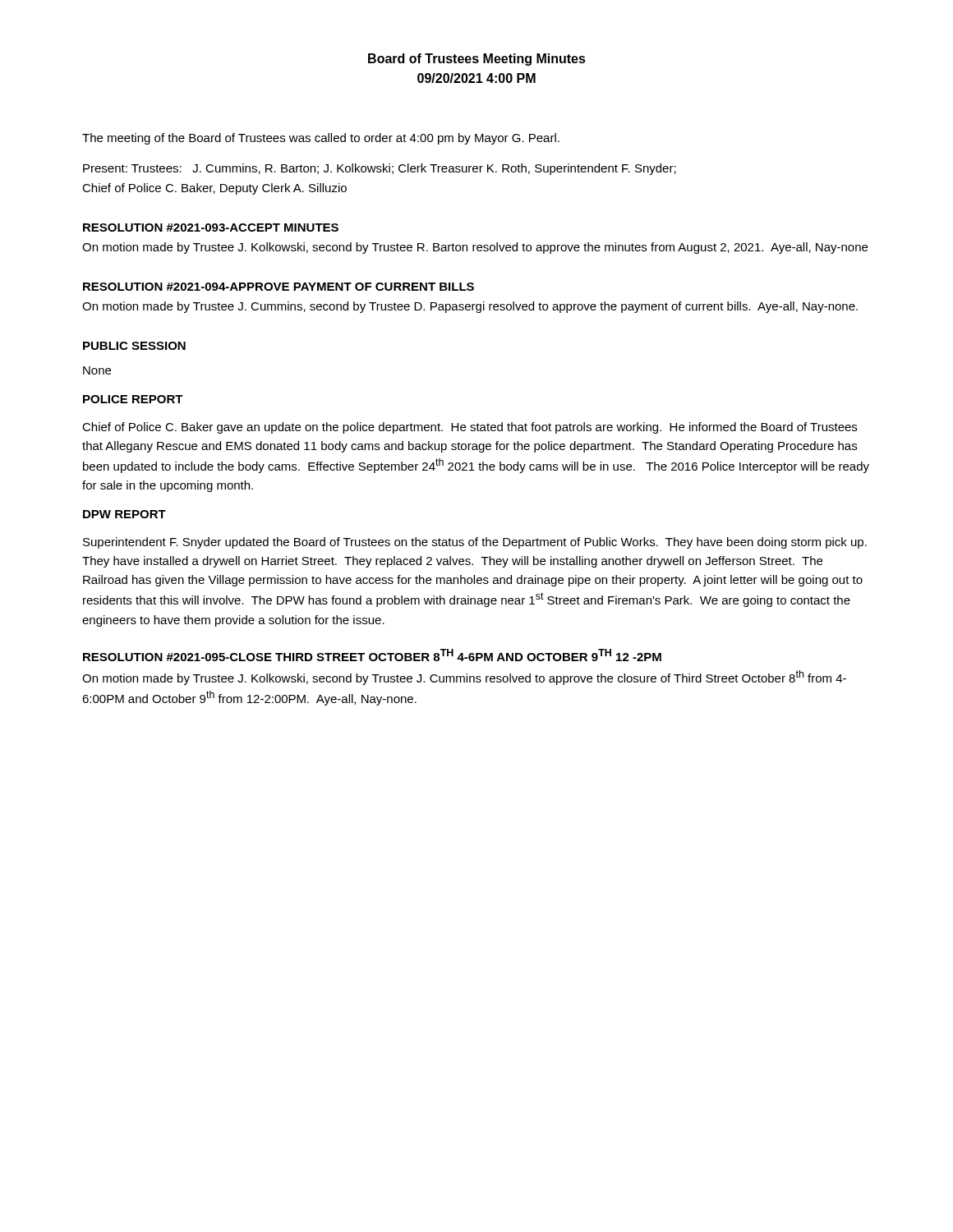
Task: Locate the section header containing "DPW REPORT"
Action: pyautogui.click(x=124, y=513)
